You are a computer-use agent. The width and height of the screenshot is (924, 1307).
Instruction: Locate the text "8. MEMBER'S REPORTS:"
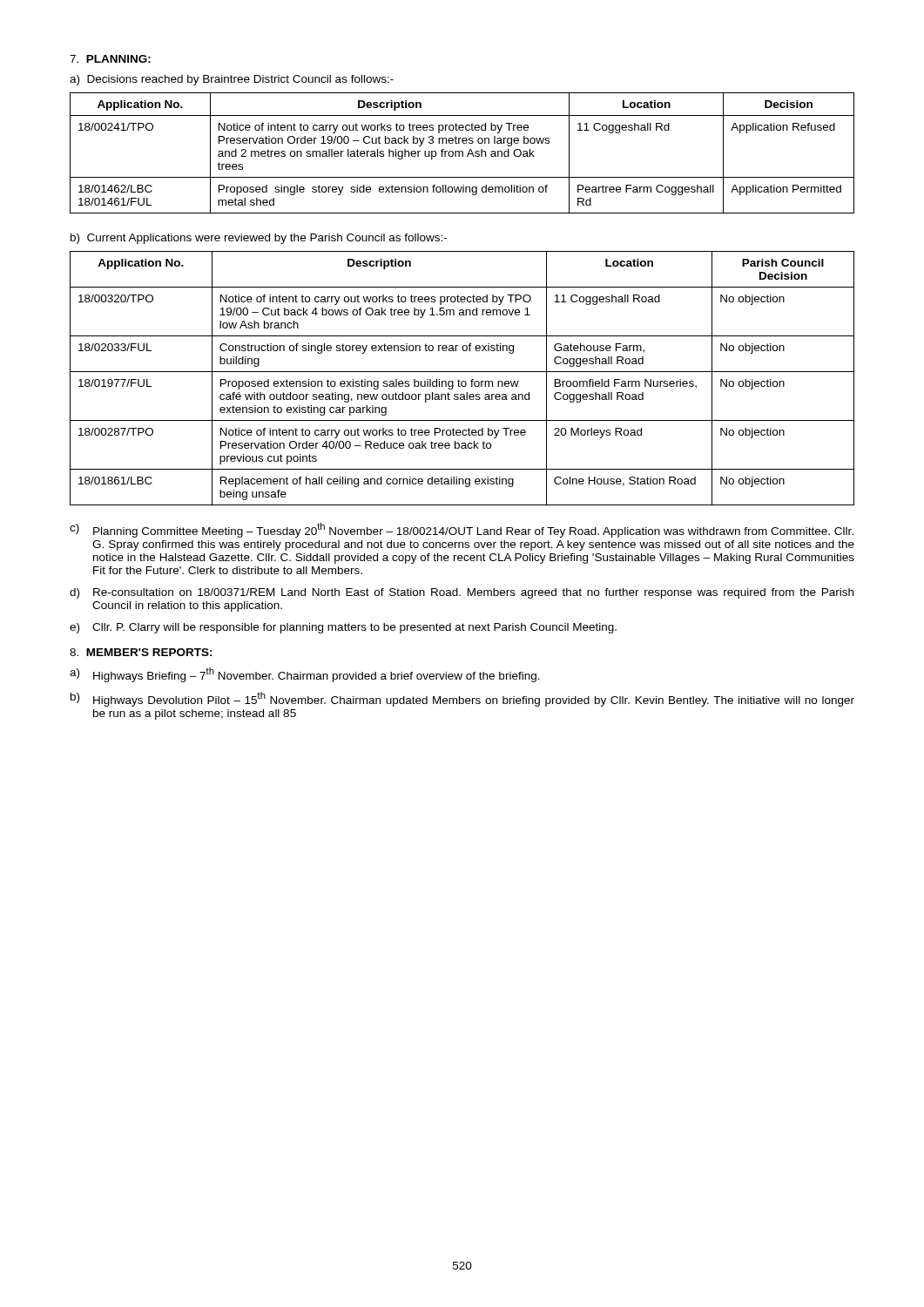click(x=141, y=652)
